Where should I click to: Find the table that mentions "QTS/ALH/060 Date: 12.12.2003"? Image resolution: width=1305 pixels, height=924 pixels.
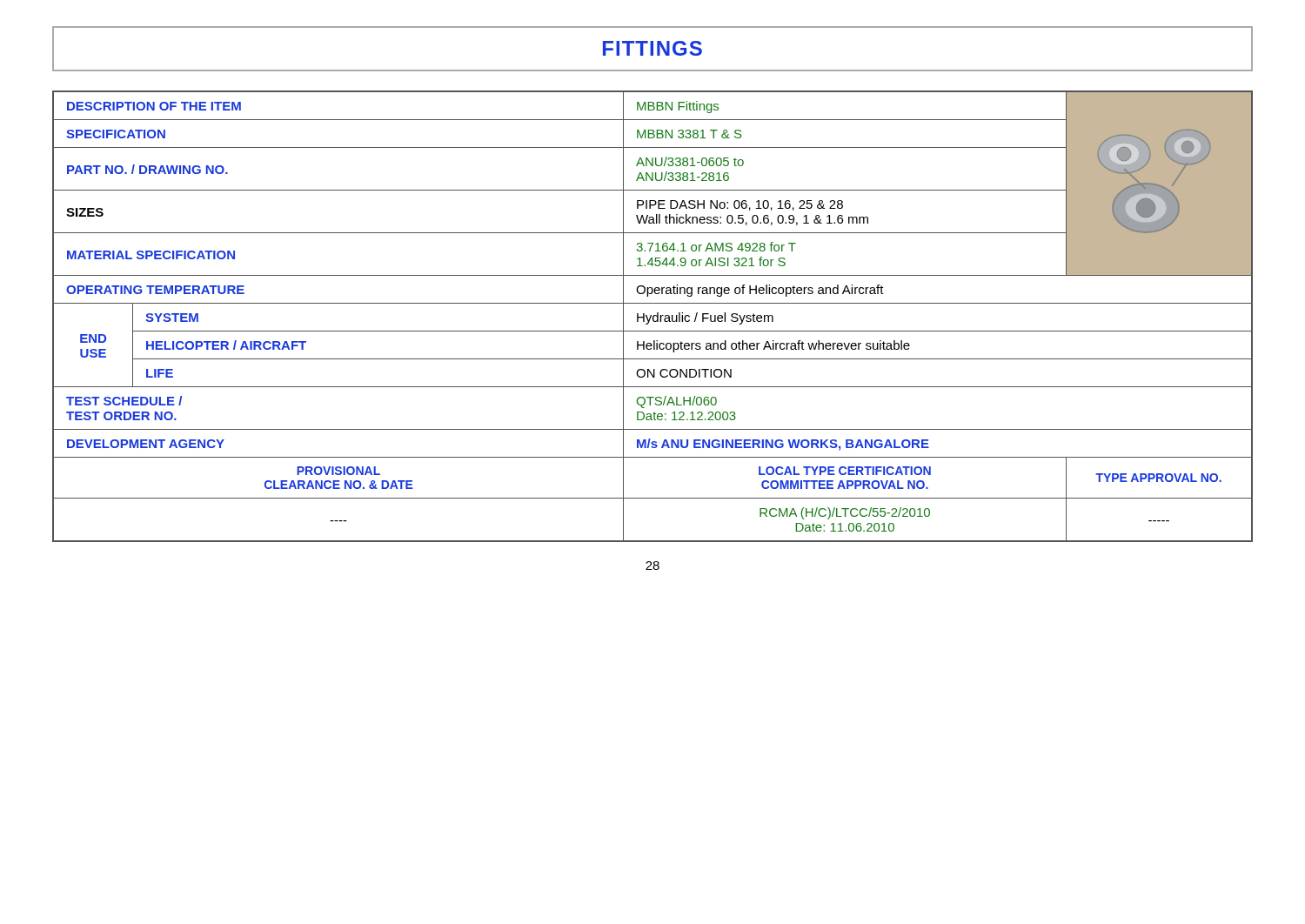[652, 316]
